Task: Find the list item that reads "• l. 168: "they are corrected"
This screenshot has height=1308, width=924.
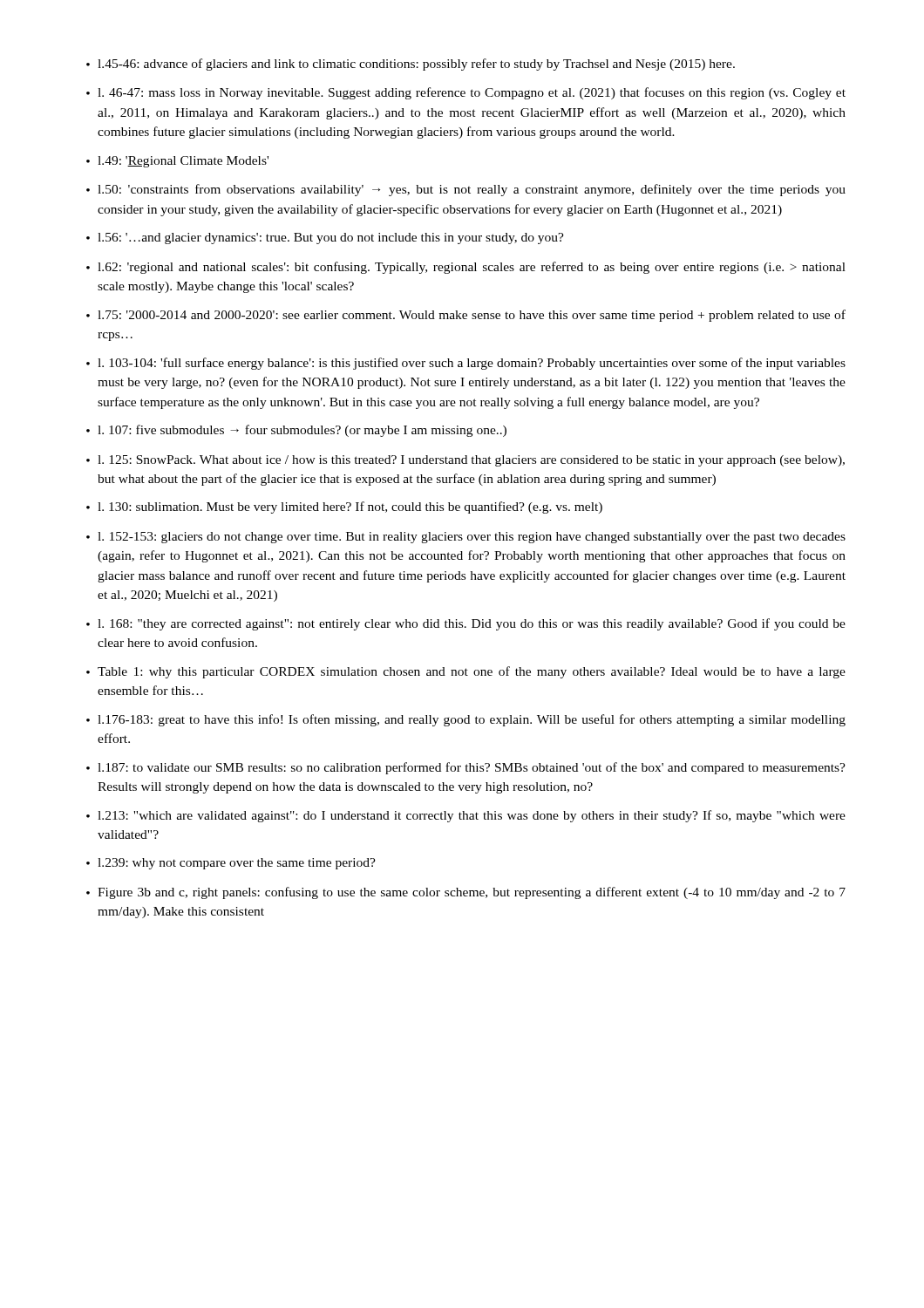Action: pyautogui.click(x=462, y=633)
